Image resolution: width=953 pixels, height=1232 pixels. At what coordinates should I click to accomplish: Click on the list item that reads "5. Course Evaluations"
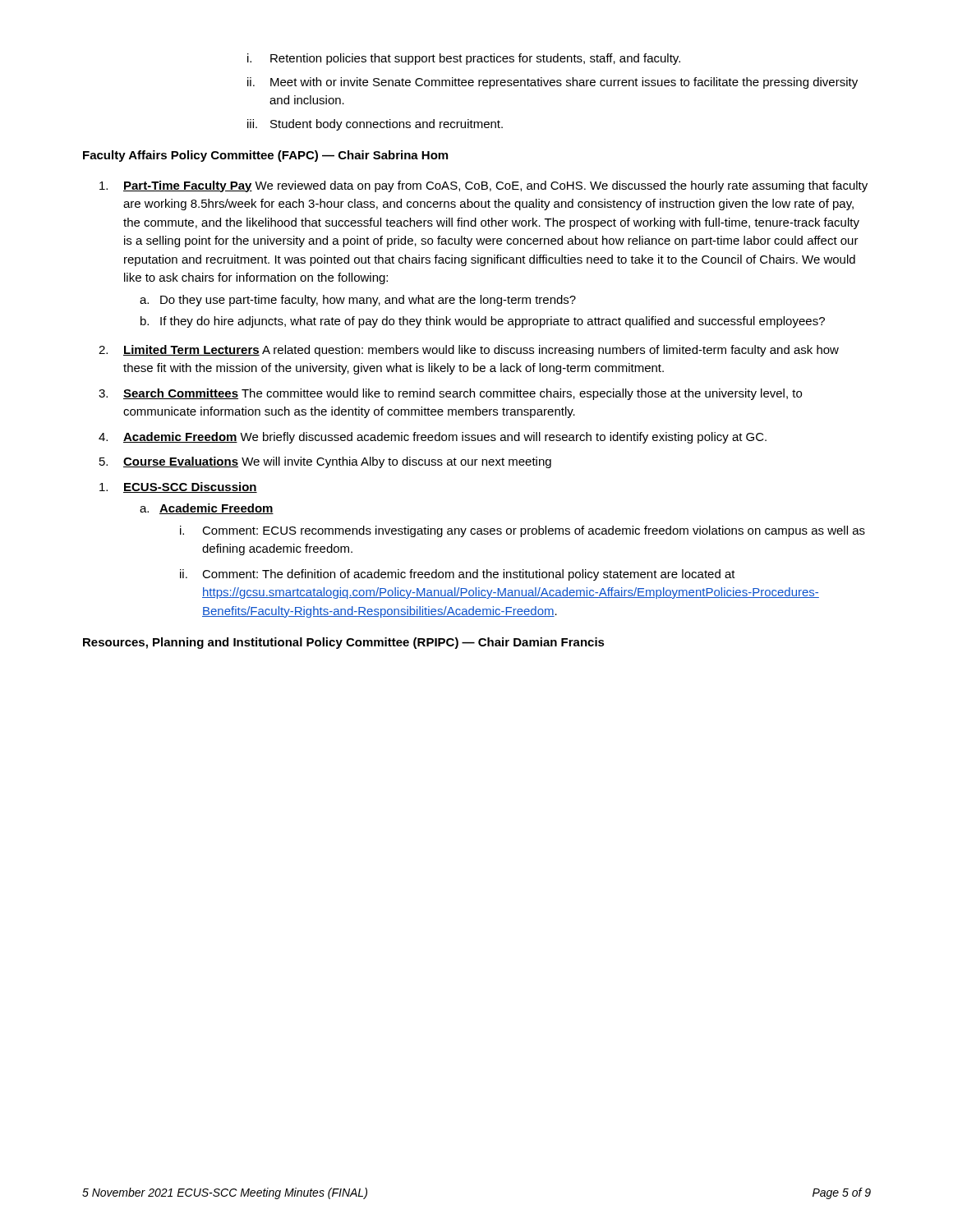[317, 462]
